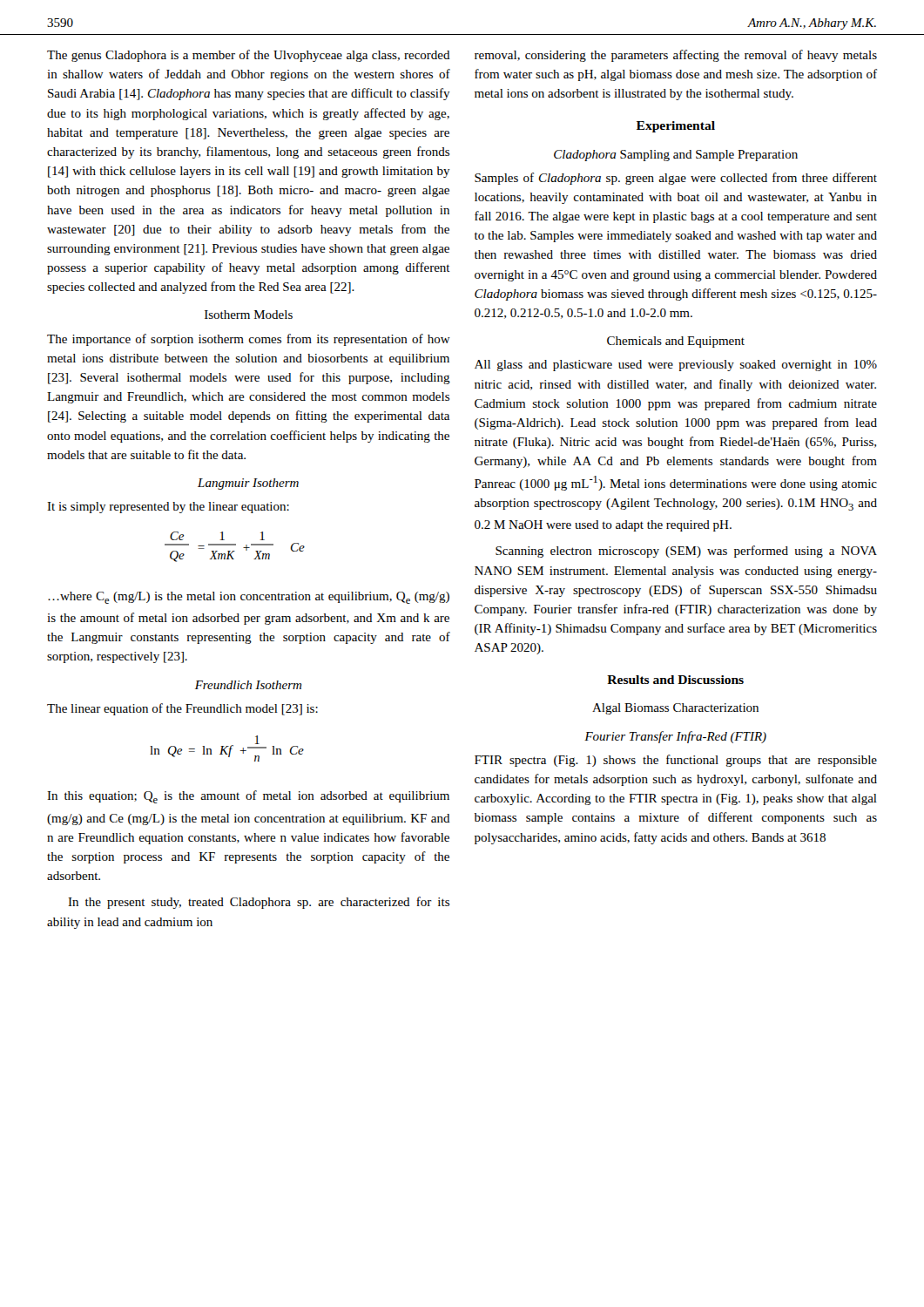Select the section header with the text "Results and Discussions"
Viewport: 924px width, 1307px height.
(676, 679)
